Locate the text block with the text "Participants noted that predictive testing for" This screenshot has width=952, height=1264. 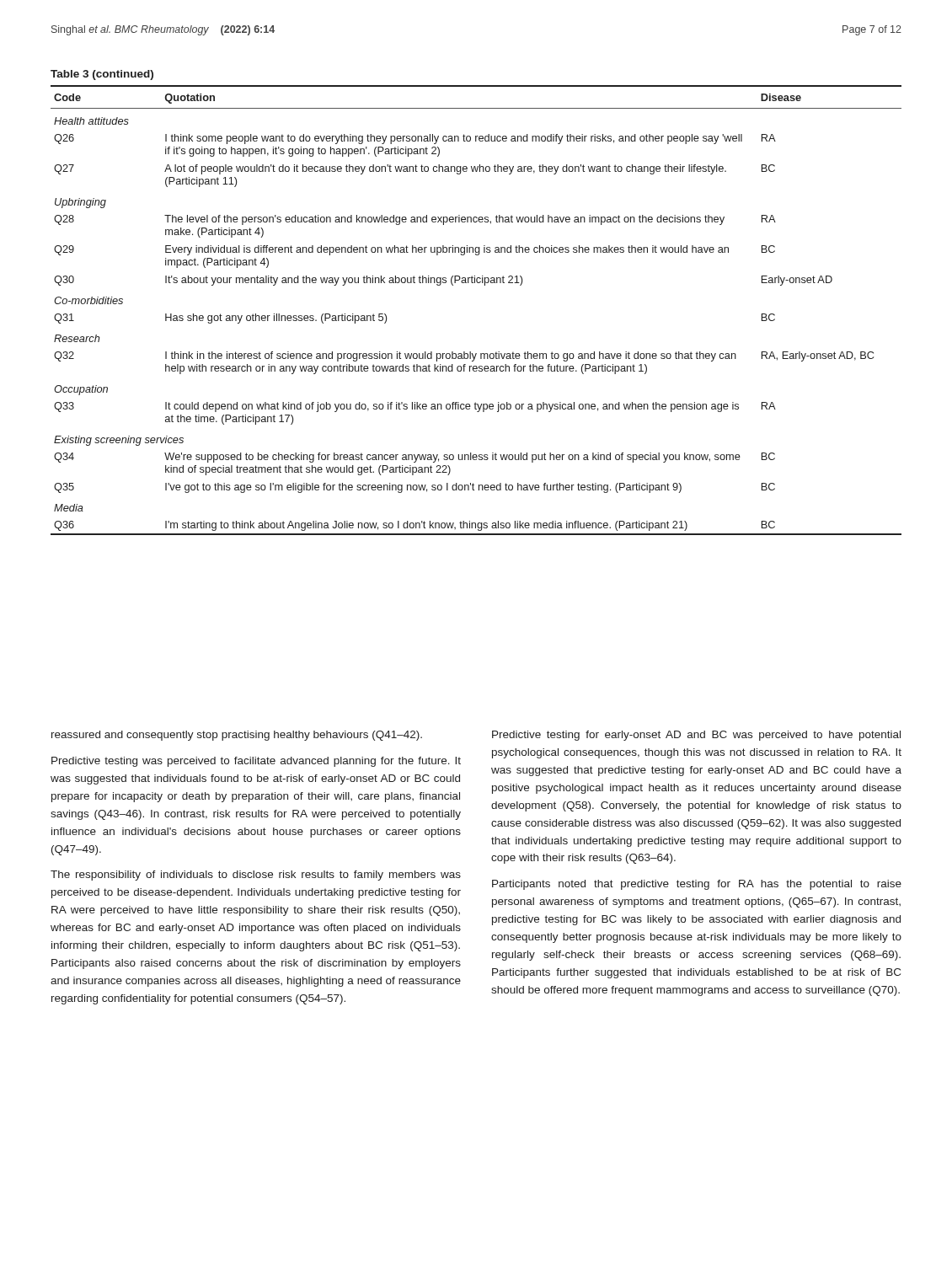tap(696, 937)
